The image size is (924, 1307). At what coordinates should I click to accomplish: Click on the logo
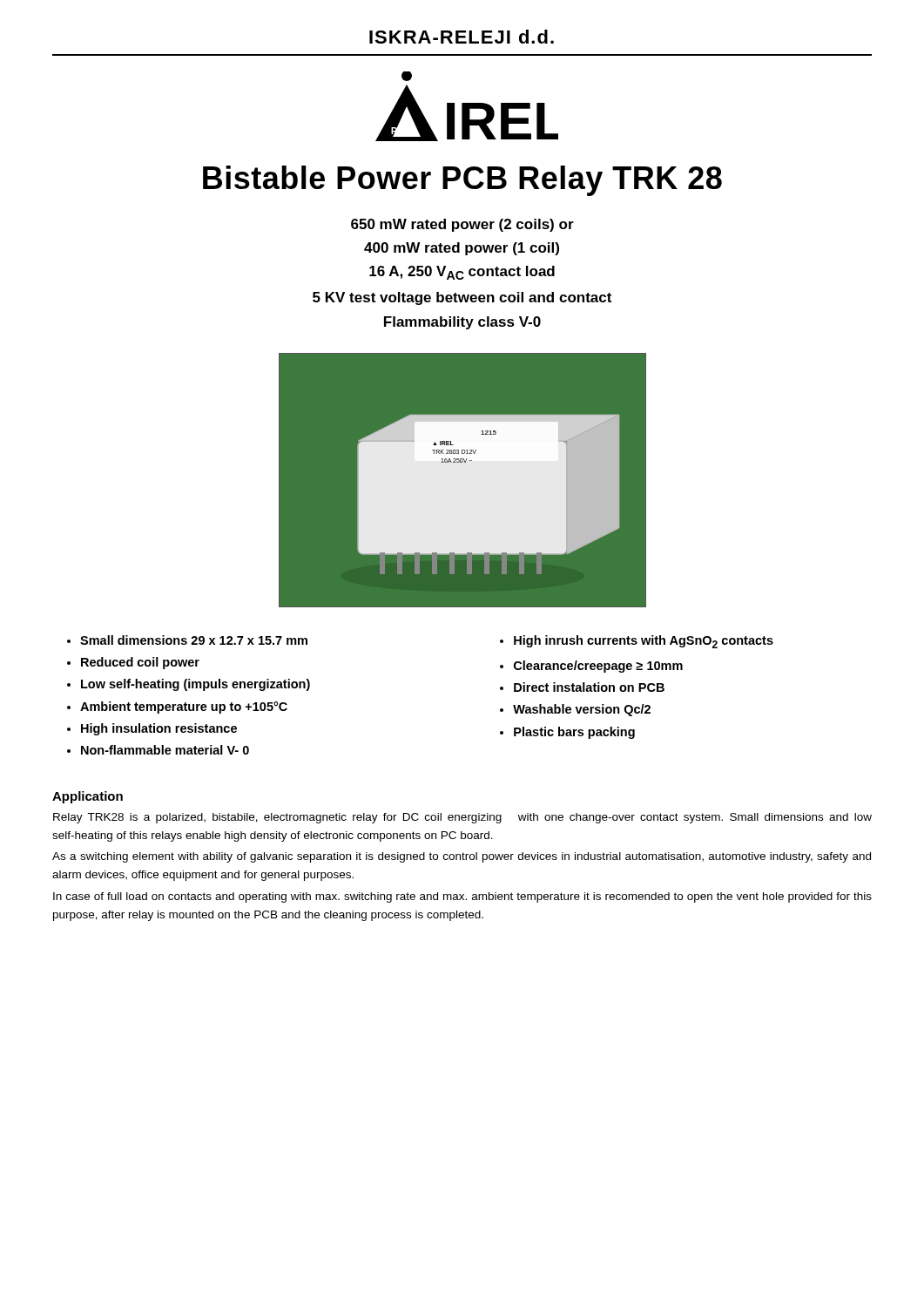click(462, 112)
